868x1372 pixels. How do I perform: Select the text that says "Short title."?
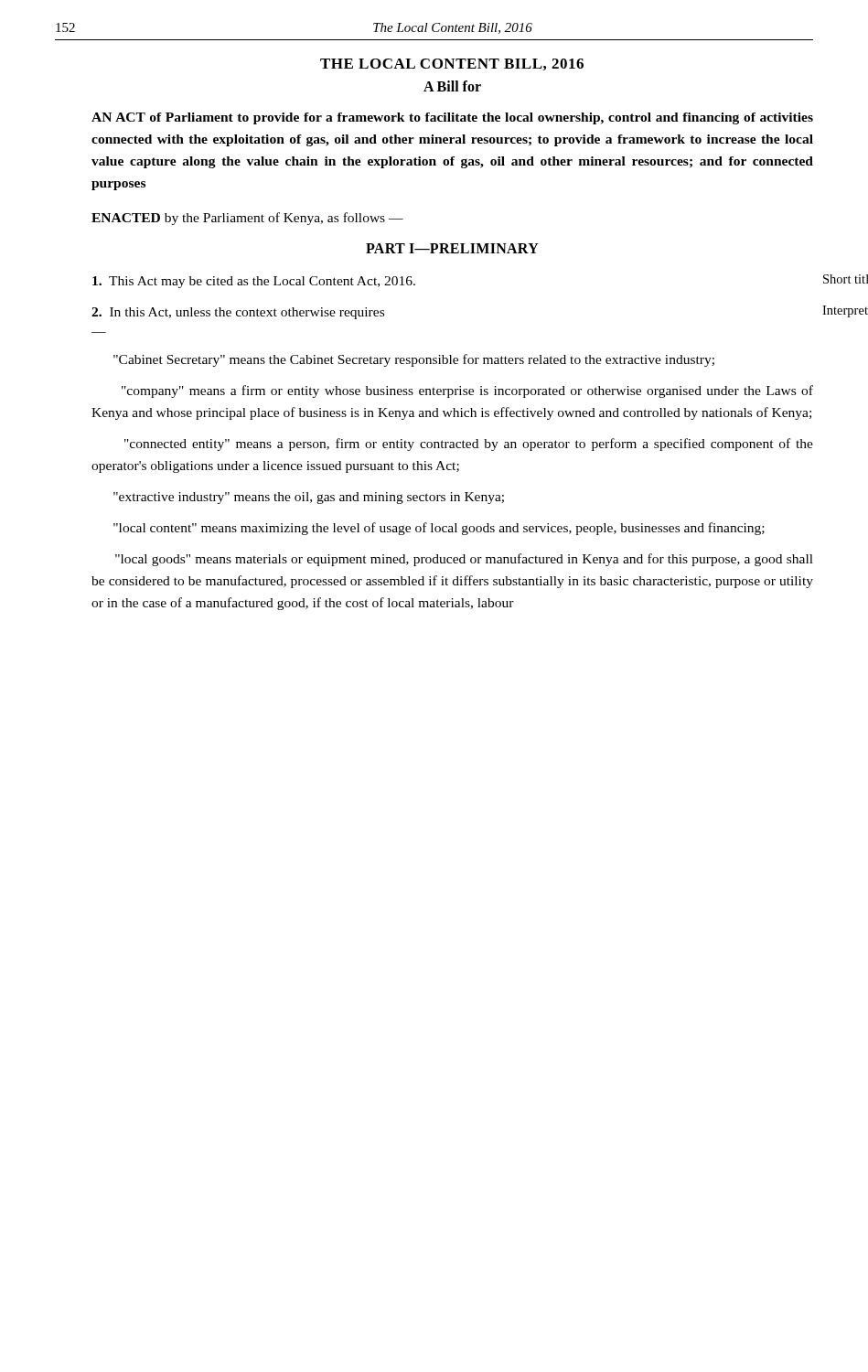(845, 279)
